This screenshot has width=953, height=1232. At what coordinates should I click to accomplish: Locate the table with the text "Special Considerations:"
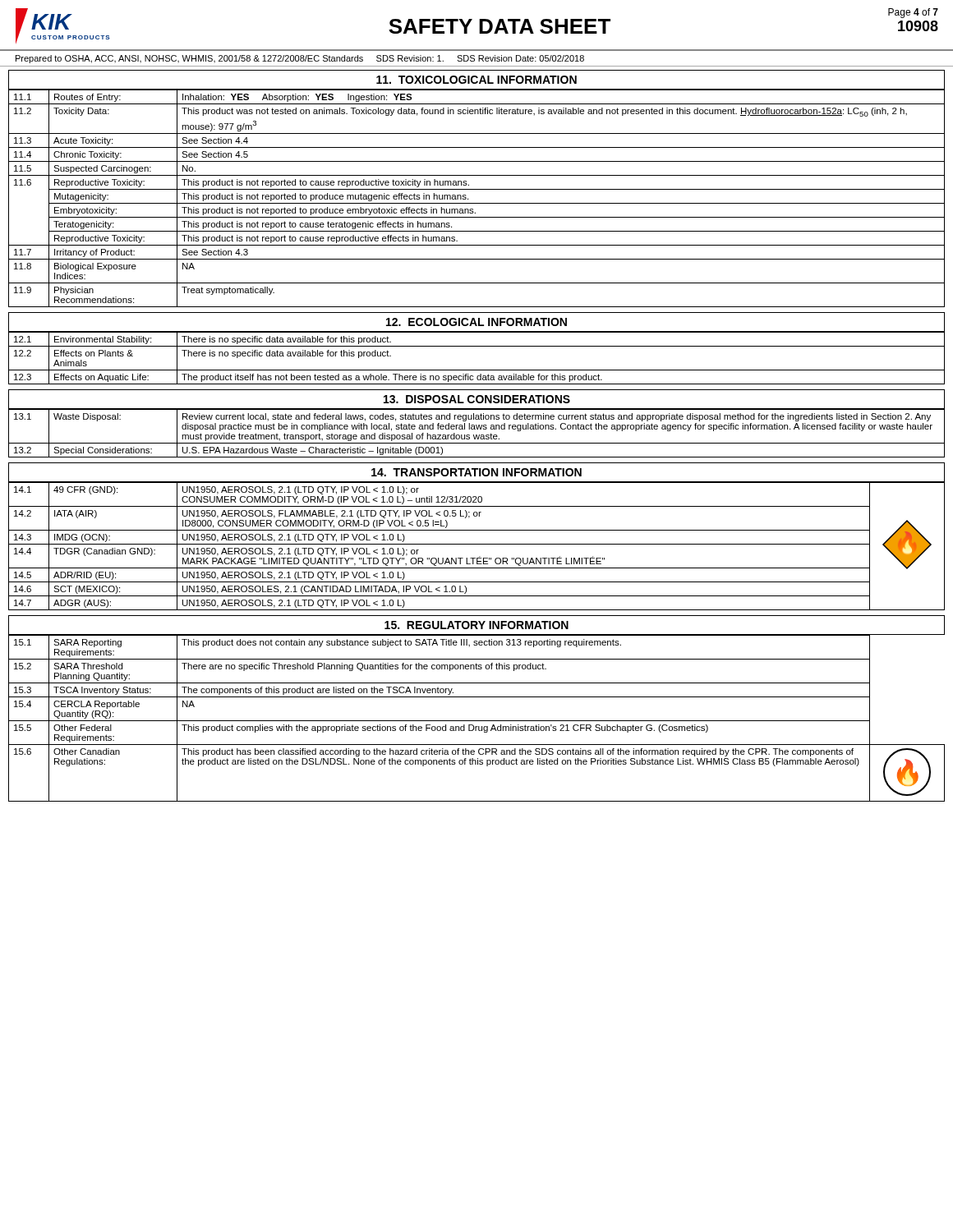[x=476, y=433]
